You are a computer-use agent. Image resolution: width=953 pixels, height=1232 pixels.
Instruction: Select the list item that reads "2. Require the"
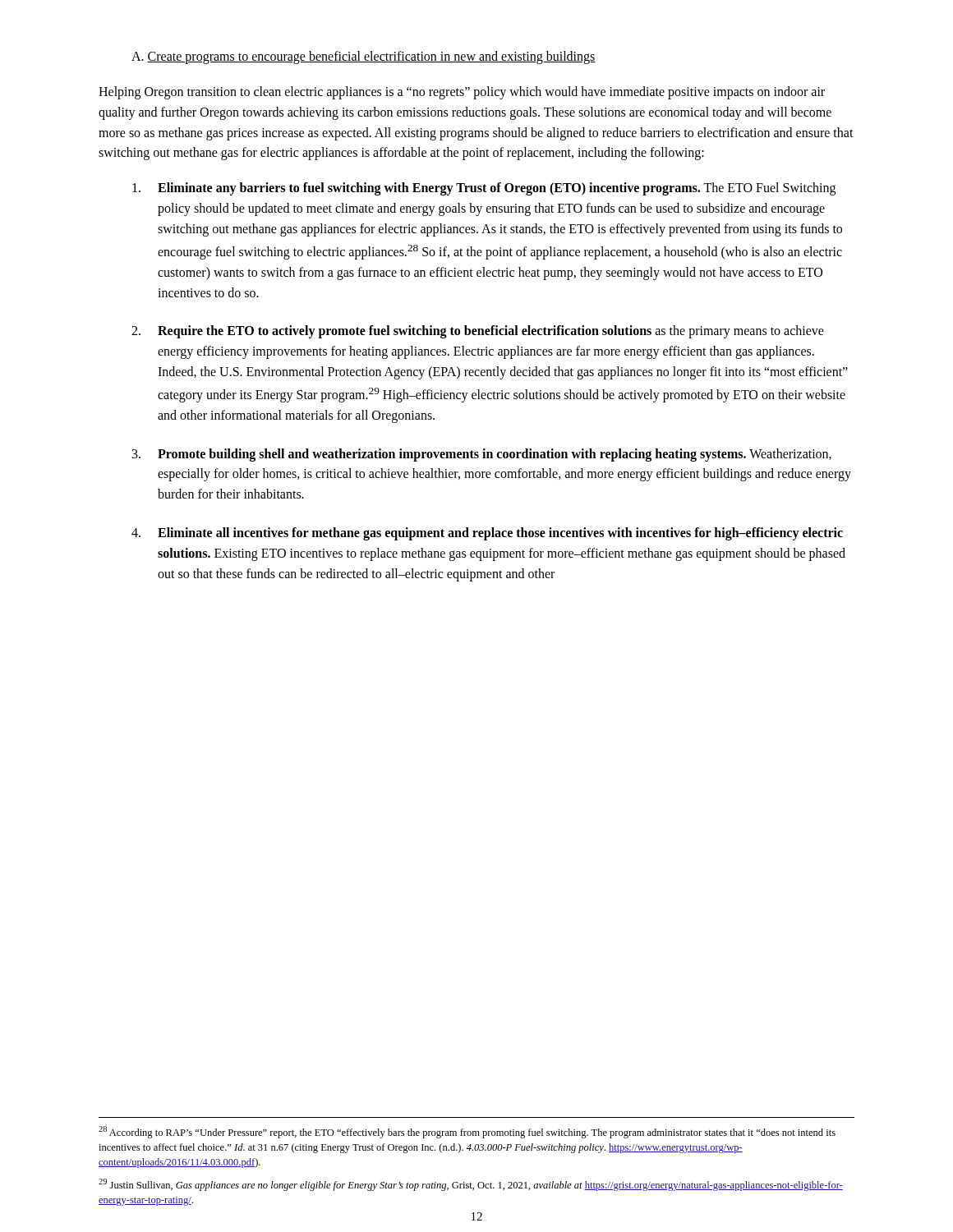click(x=493, y=374)
